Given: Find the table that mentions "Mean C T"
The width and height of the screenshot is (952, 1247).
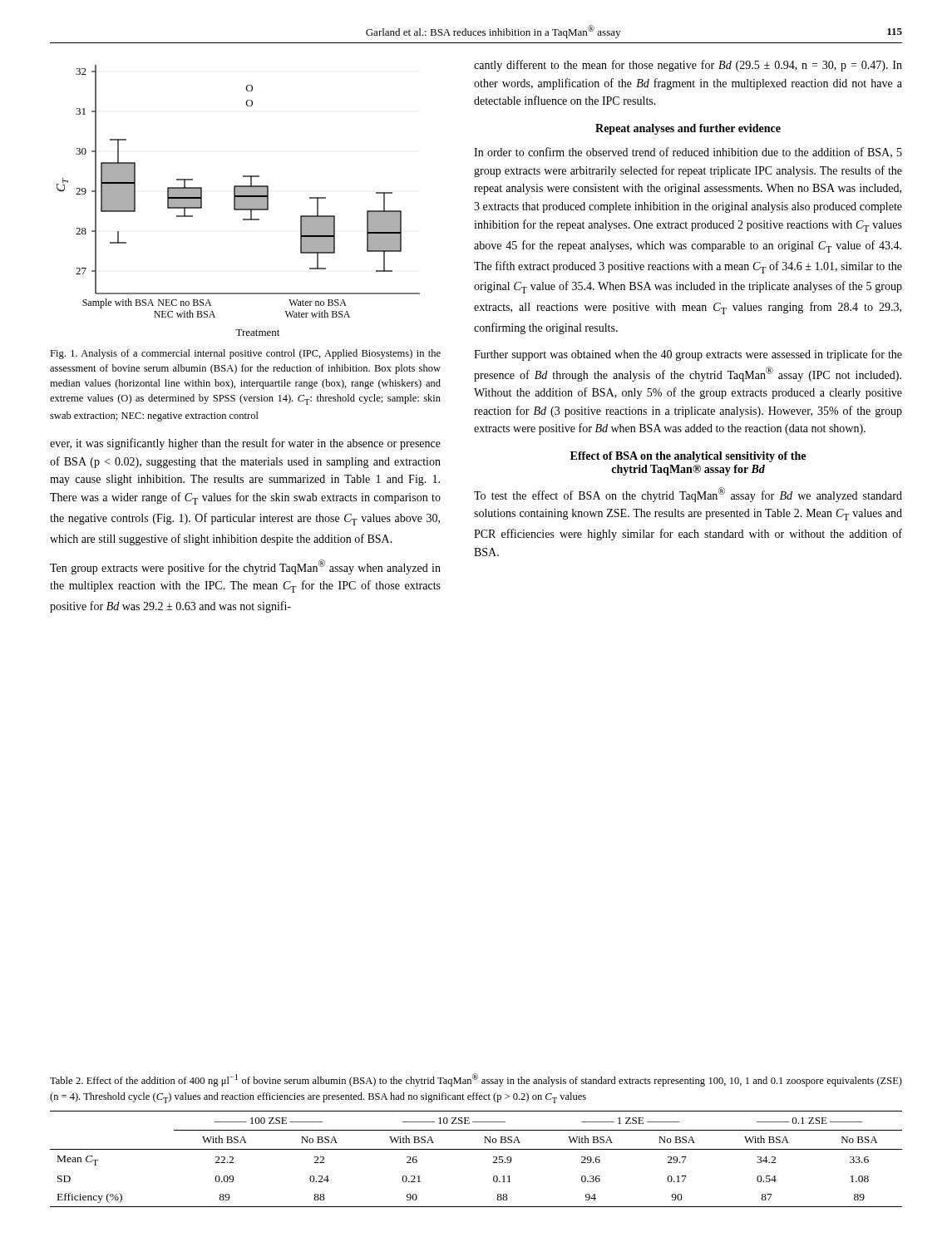Looking at the screenshot, I should [476, 1159].
